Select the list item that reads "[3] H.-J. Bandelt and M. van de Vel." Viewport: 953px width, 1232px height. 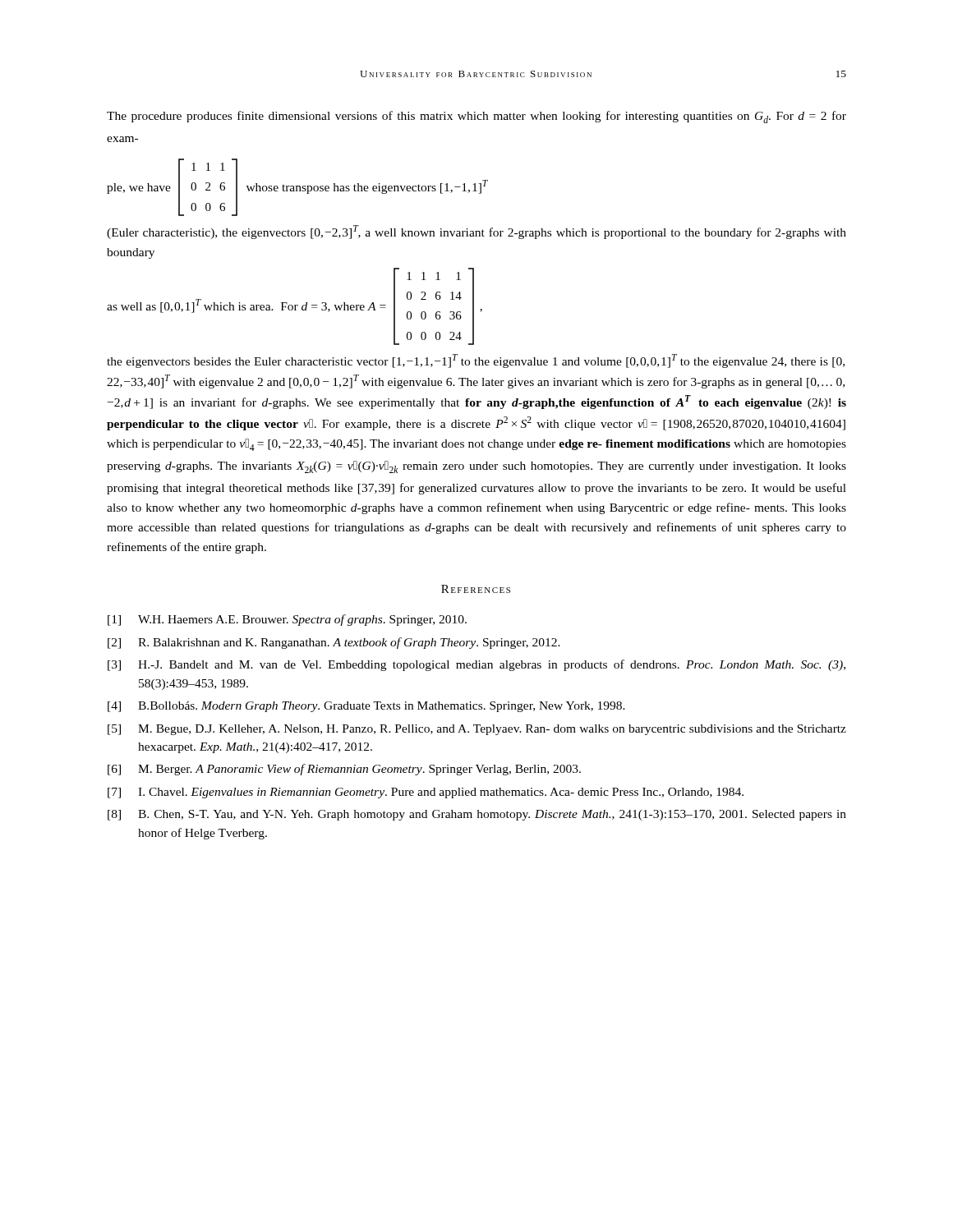(476, 674)
